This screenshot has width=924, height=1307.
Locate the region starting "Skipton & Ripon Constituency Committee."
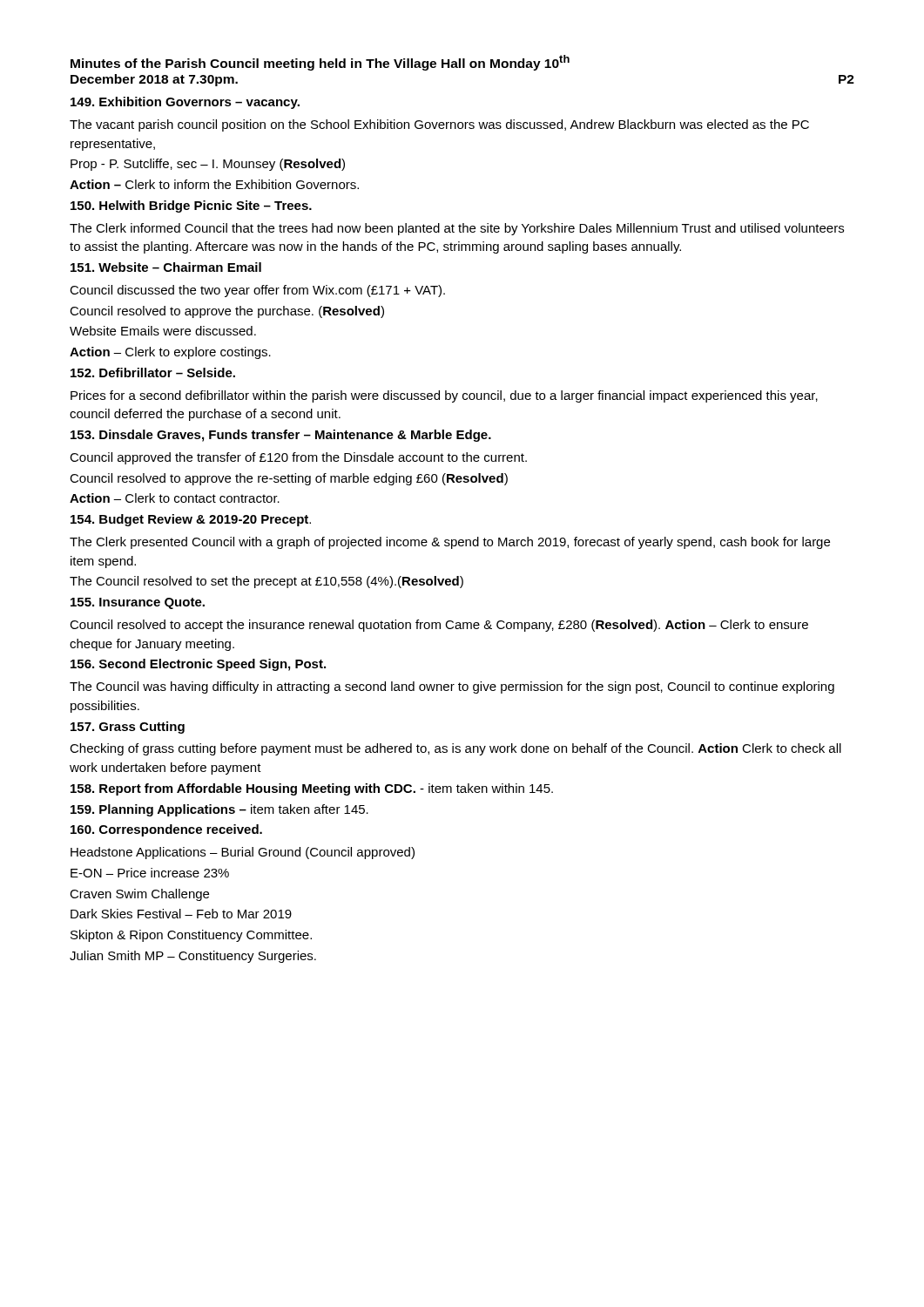coord(191,936)
